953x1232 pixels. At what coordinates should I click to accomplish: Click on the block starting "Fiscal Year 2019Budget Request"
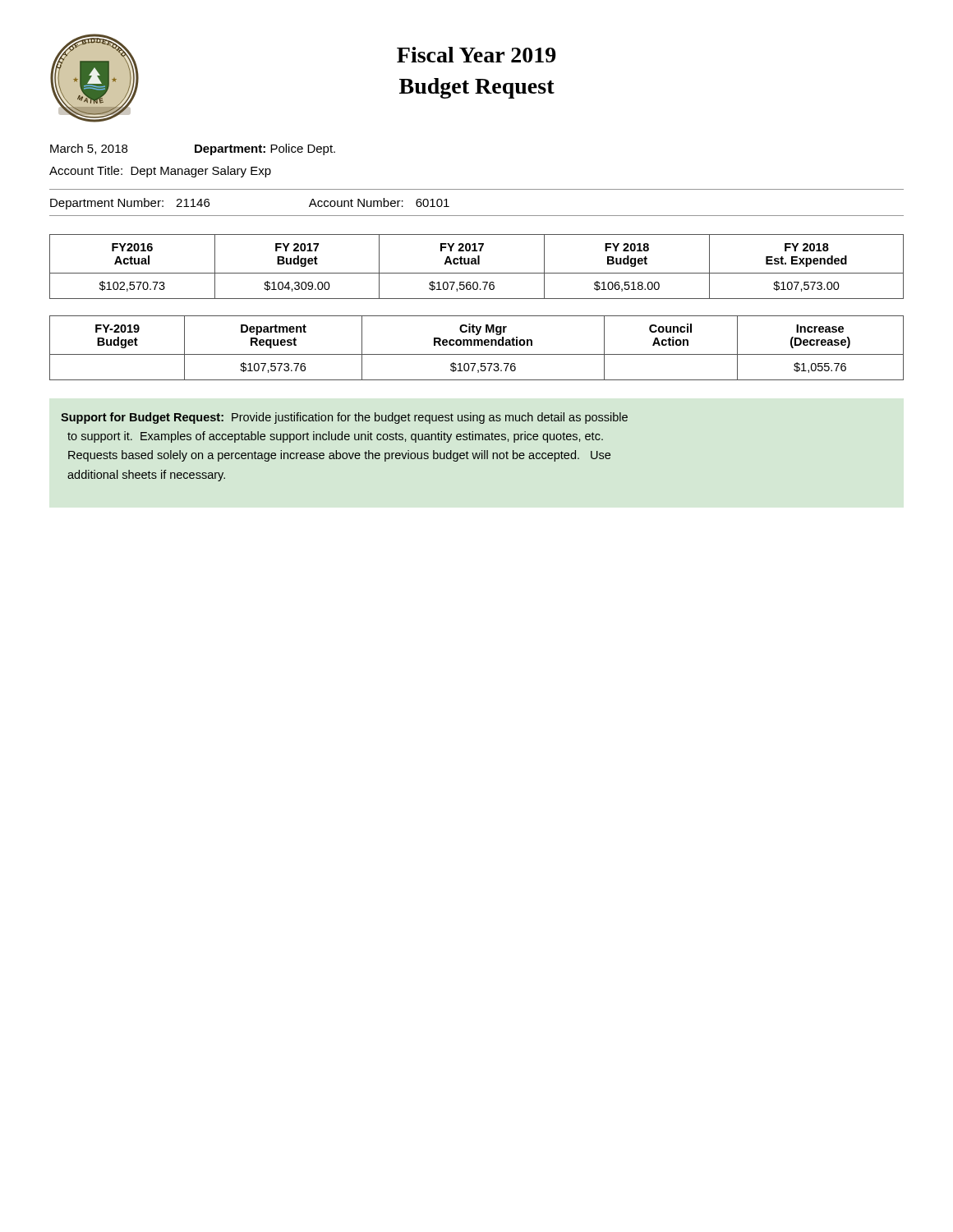pyautogui.click(x=476, y=70)
